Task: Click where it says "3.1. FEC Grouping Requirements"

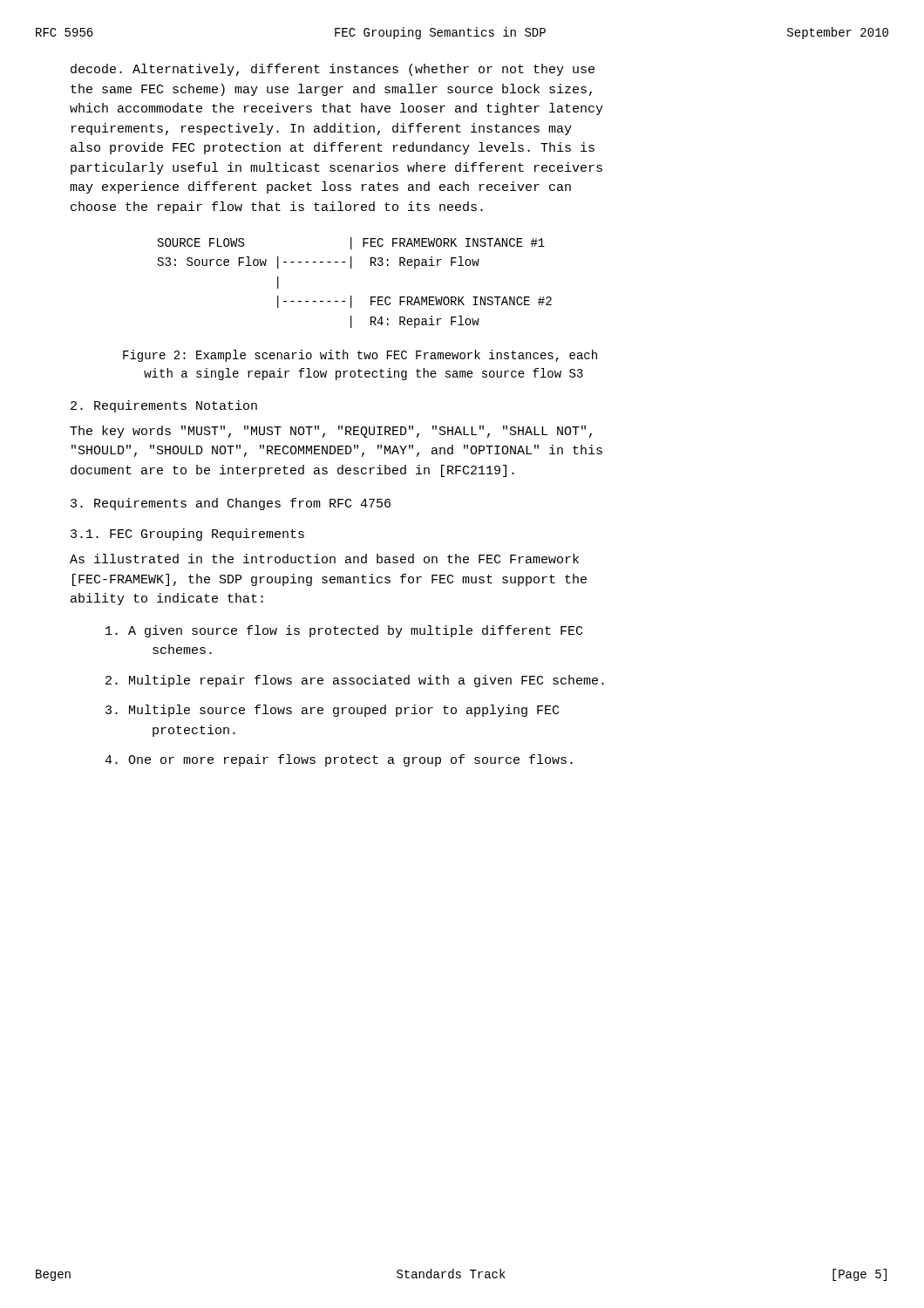Action: (187, 535)
